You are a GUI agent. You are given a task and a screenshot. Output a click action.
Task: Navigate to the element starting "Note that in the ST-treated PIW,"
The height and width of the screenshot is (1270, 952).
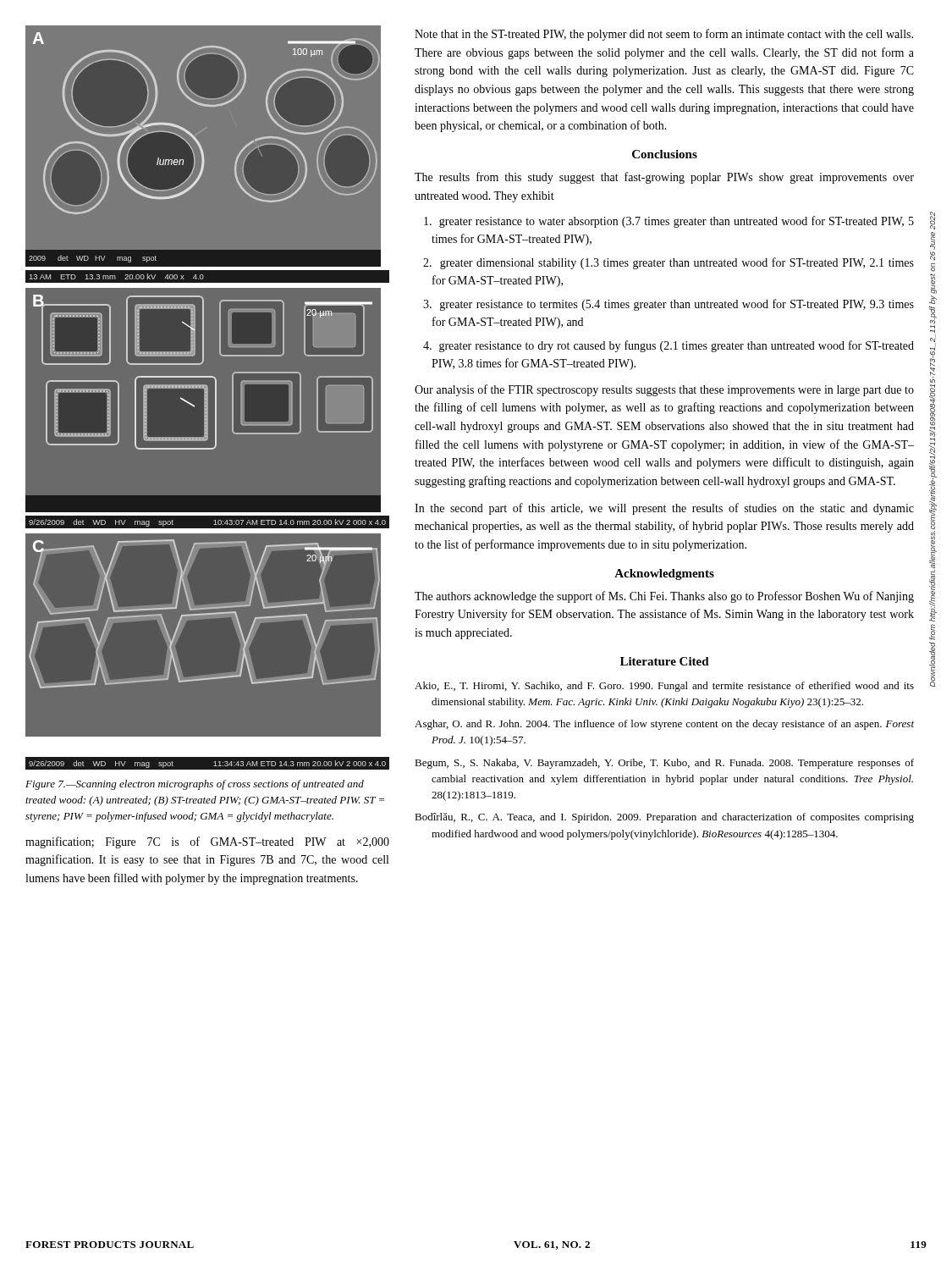click(664, 80)
